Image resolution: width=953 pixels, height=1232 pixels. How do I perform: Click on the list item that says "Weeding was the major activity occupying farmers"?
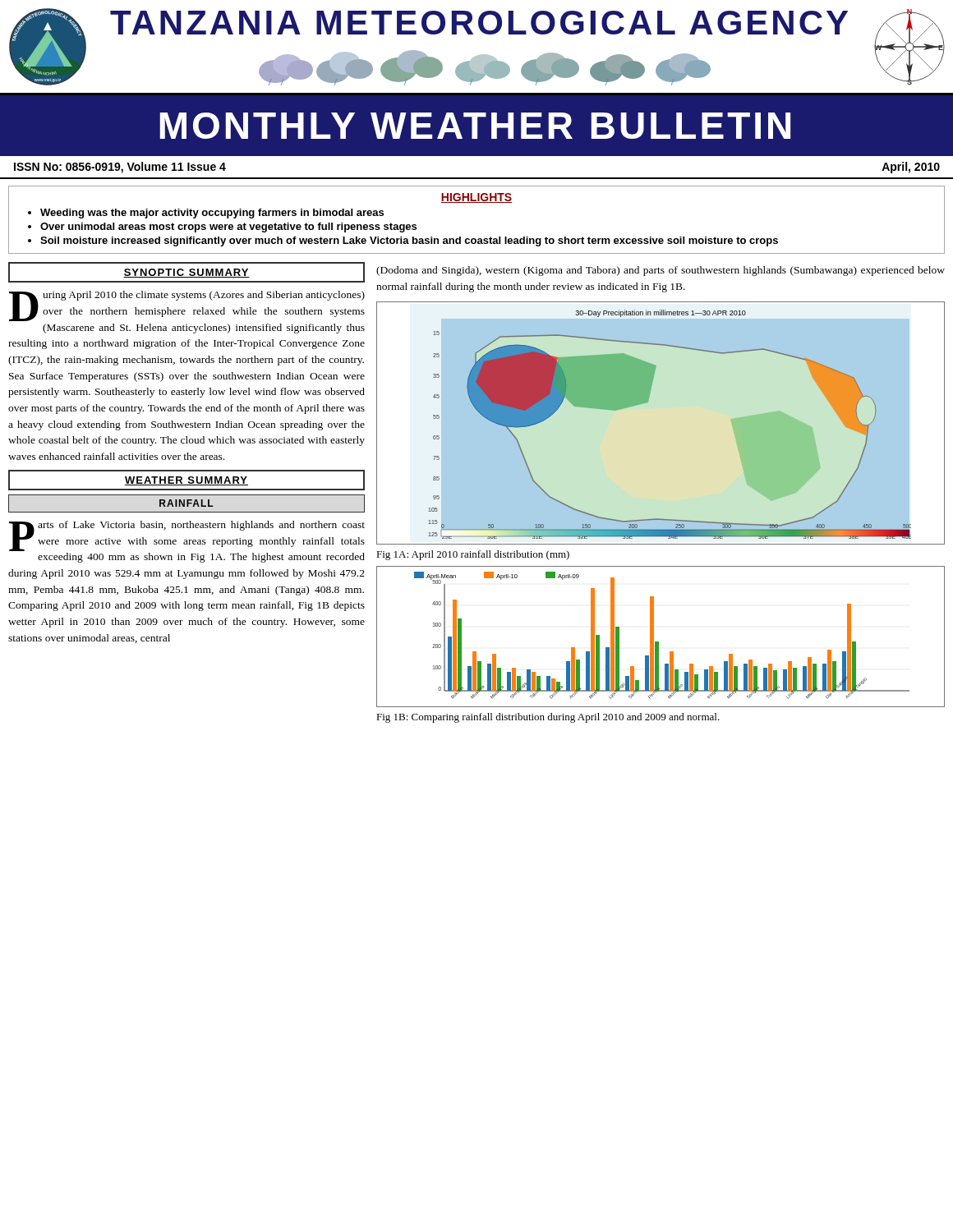(x=212, y=212)
